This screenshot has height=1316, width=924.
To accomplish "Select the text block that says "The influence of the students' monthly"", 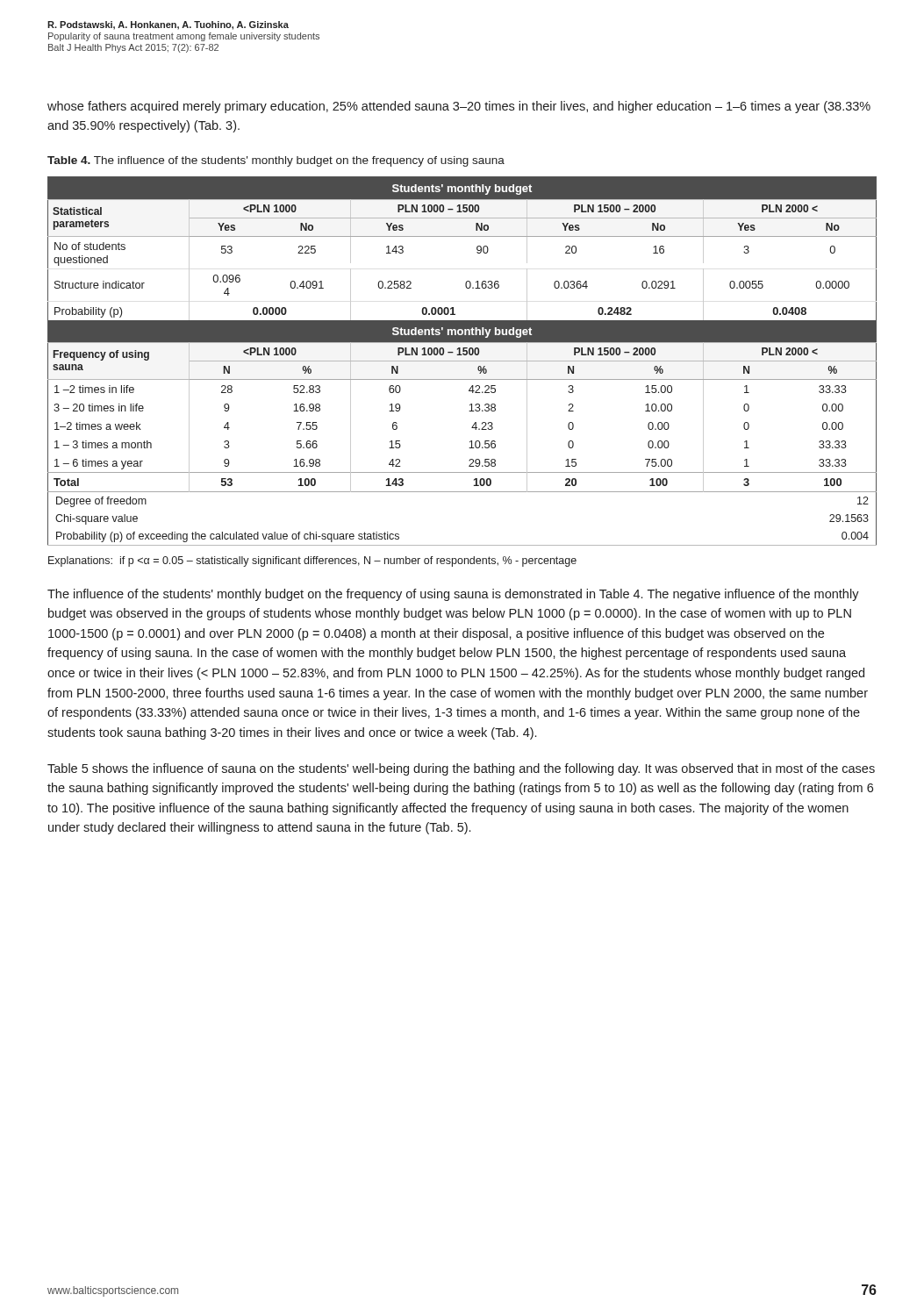I will click(458, 663).
